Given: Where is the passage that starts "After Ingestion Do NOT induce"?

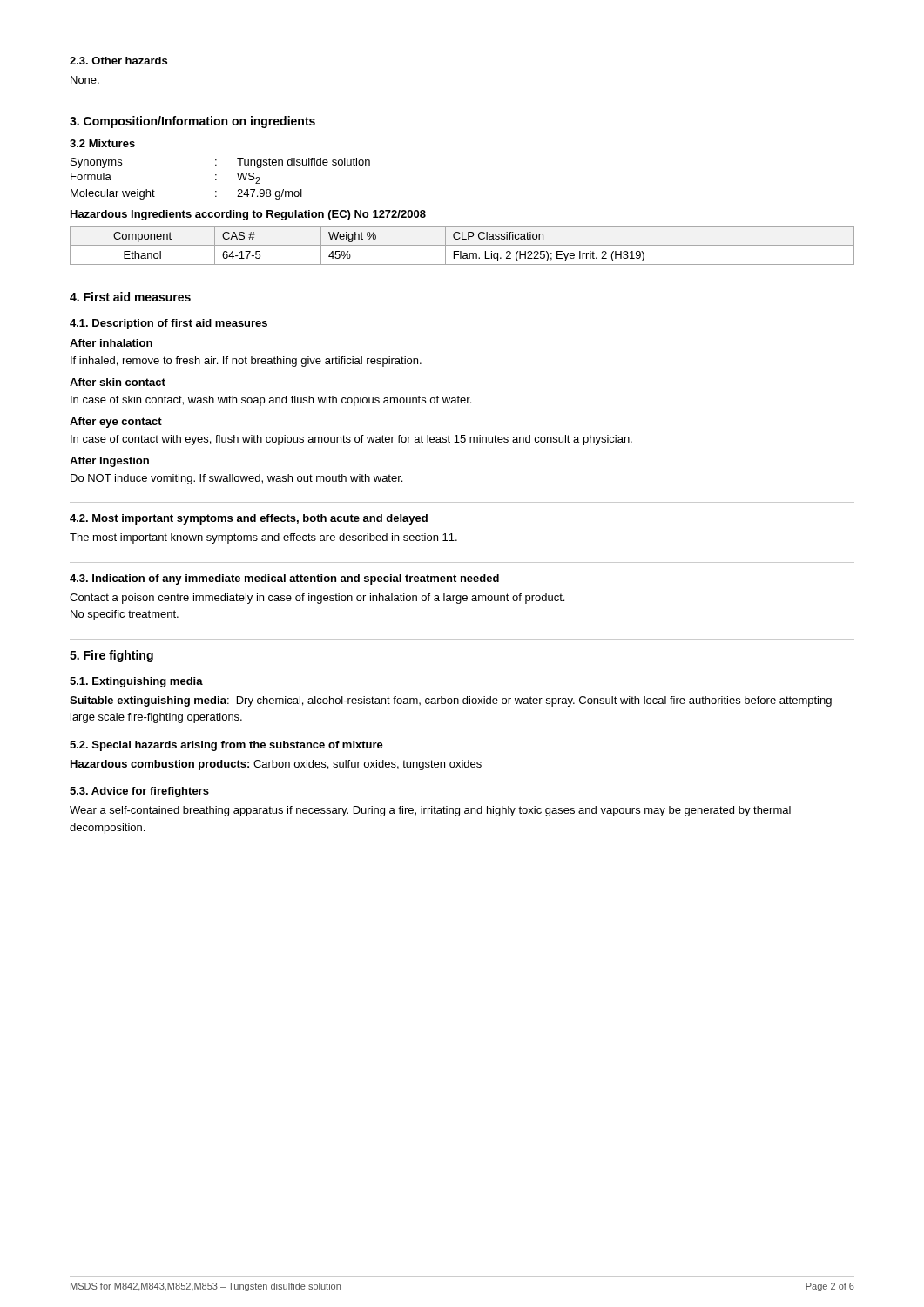Looking at the screenshot, I should pos(237,469).
